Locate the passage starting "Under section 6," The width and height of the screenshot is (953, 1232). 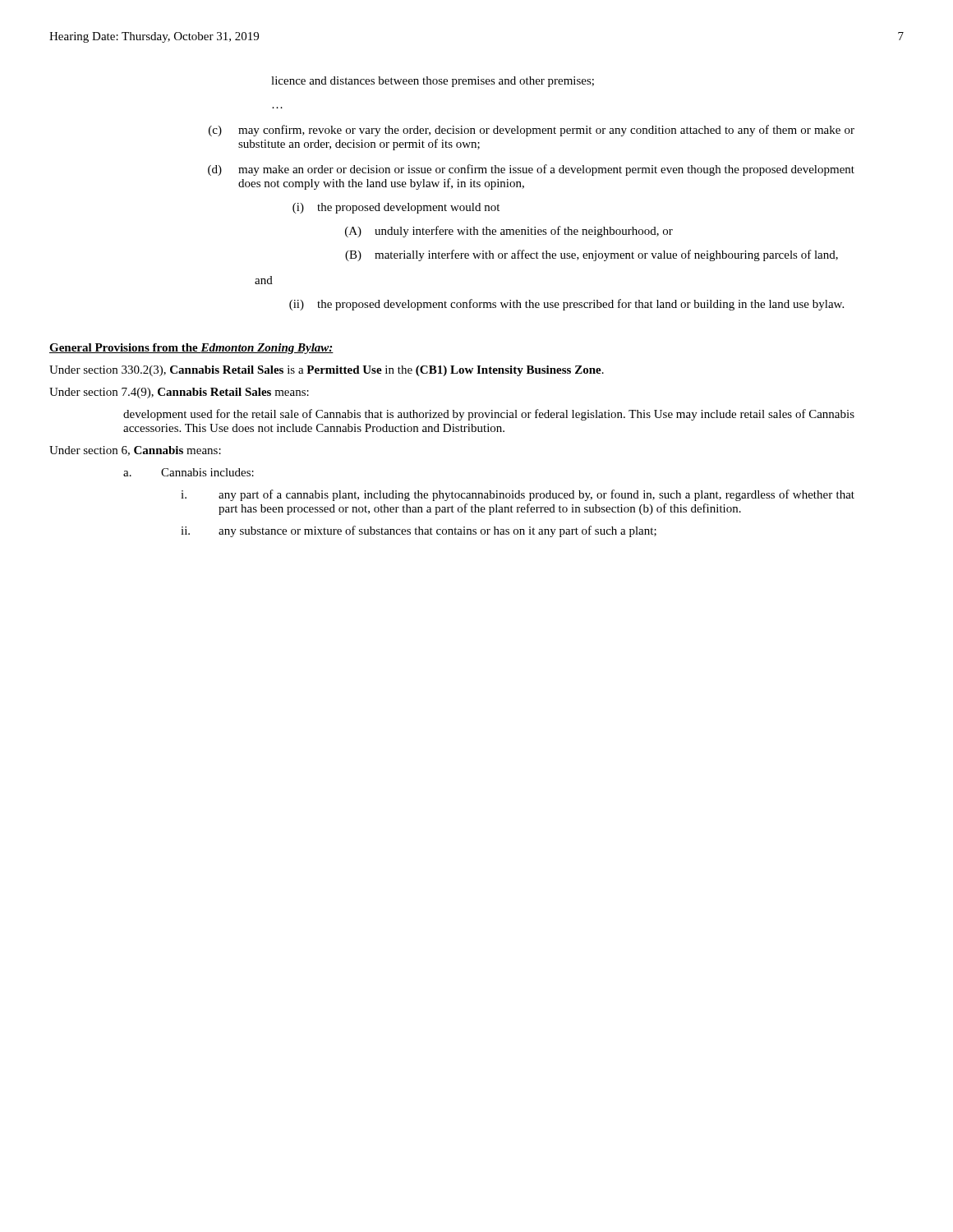(x=135, y=450)
